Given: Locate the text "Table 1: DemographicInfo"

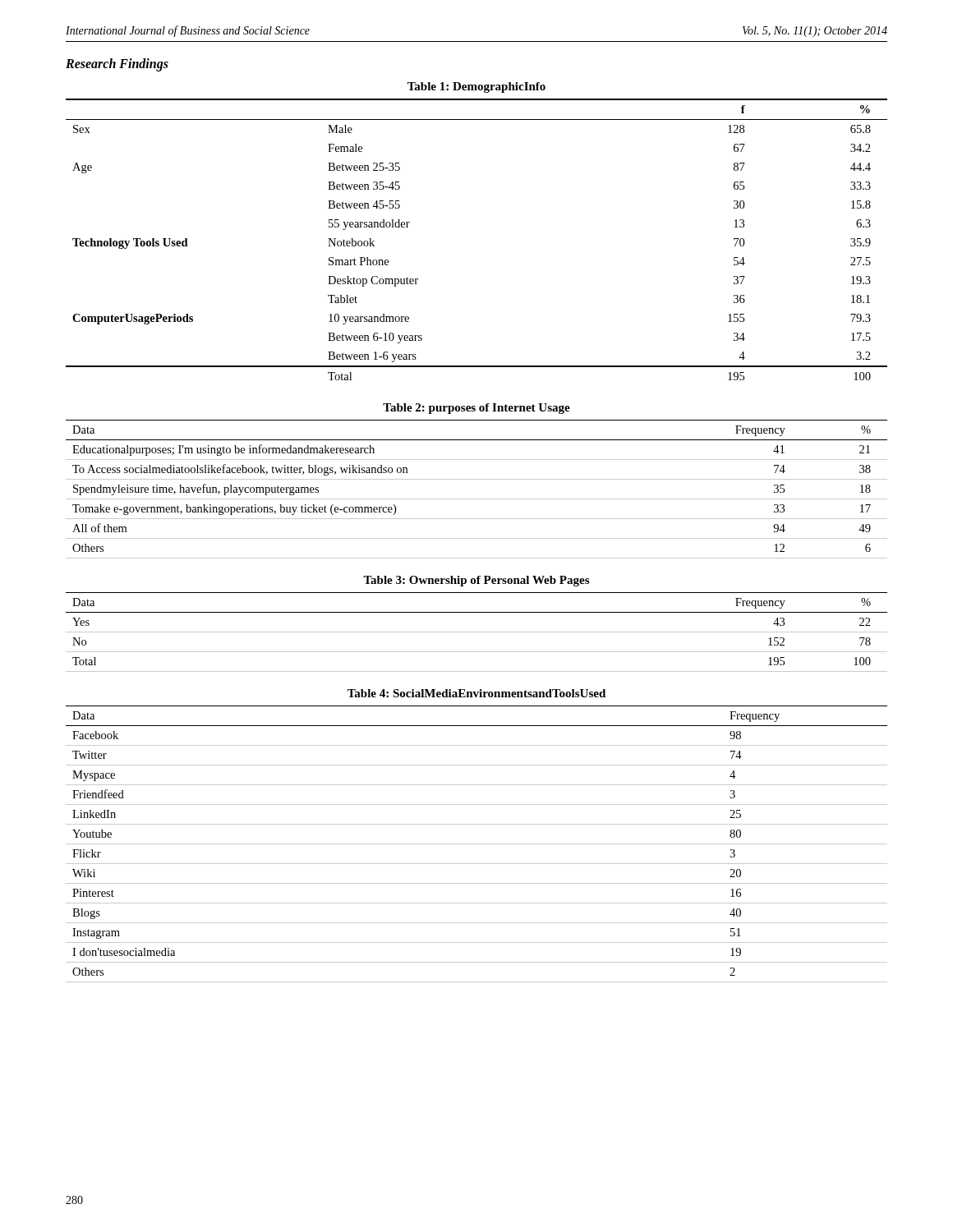Looking at the screenshot, I should (476, 86).
